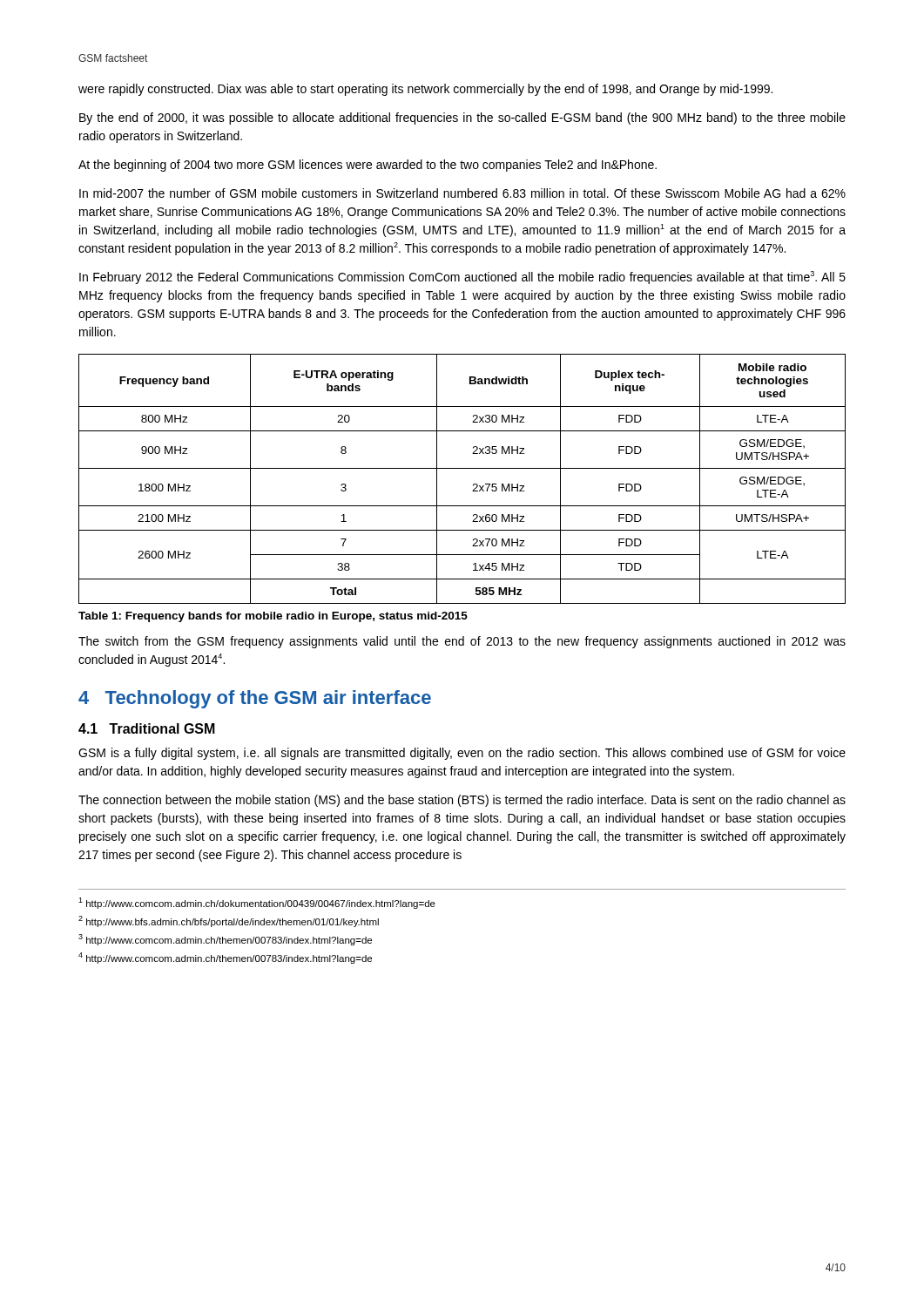Find the block on this page that starts "In mid-2007 the number"

(x=462, y=221)
